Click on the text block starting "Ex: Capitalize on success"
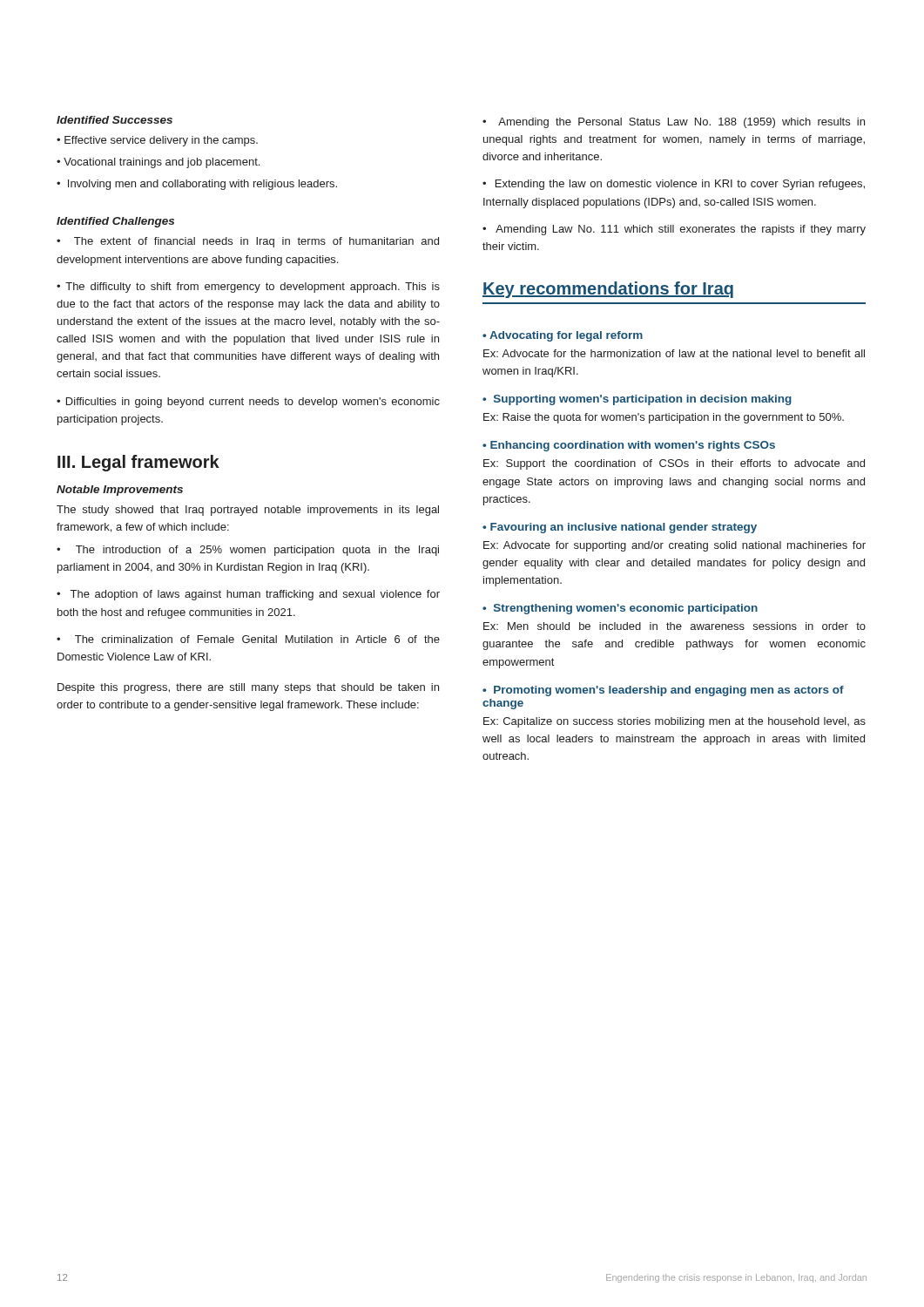The width and height of the screenshot is (924, 1307). [x=674, y=738]
